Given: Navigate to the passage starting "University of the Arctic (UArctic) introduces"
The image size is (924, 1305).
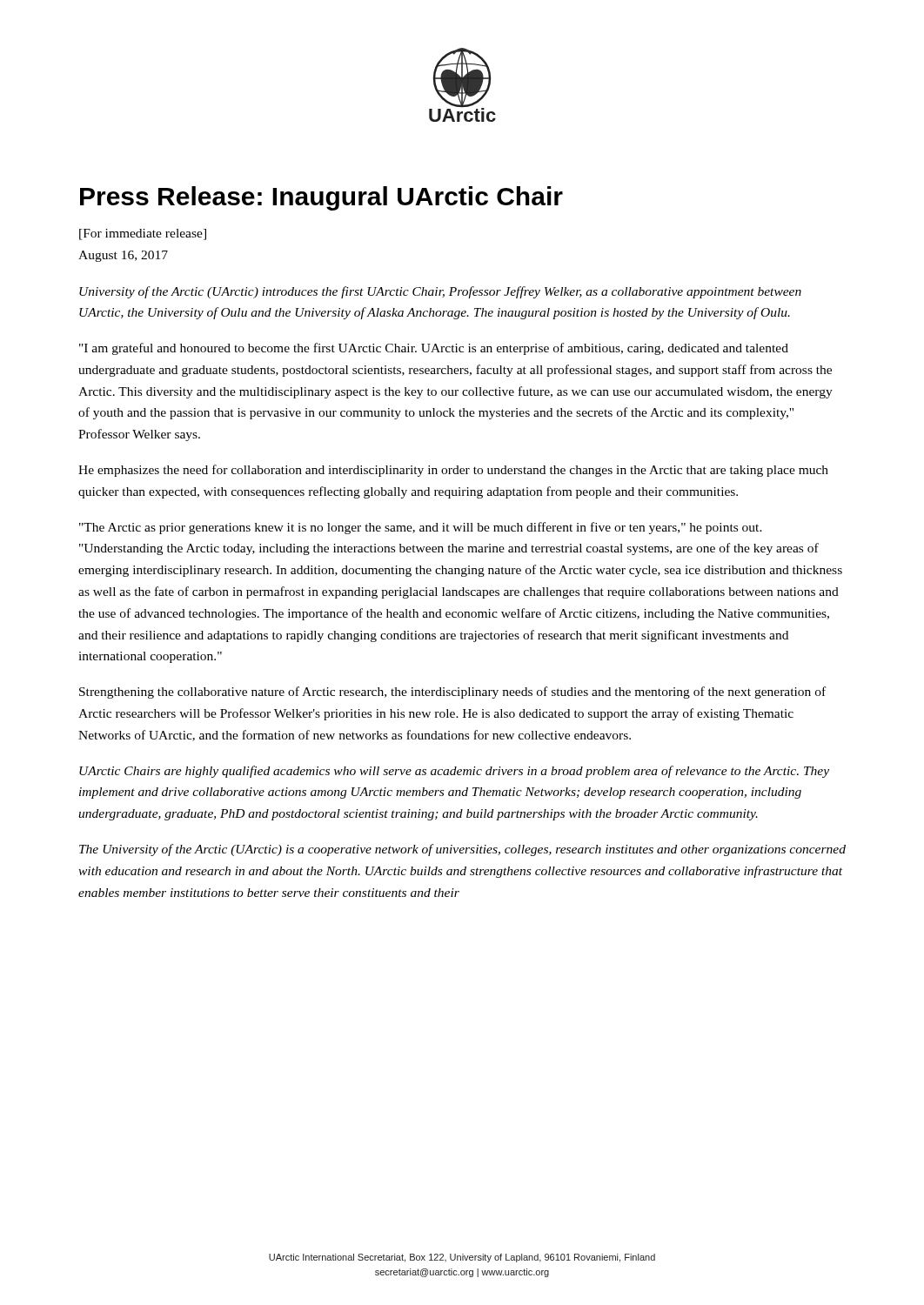Looking at the screenshot, I should point(440,301).
